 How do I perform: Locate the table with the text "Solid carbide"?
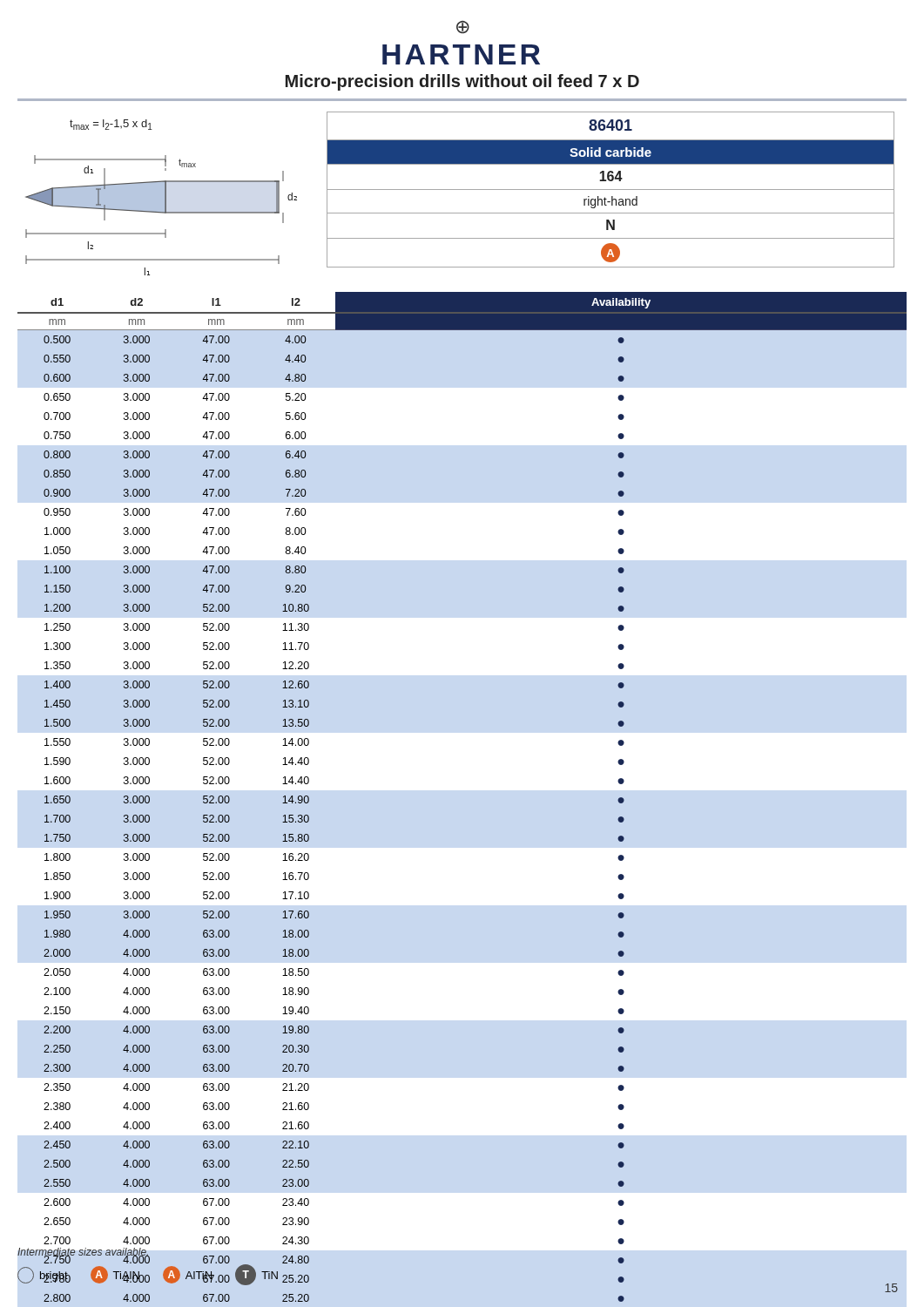coord(610,190)
